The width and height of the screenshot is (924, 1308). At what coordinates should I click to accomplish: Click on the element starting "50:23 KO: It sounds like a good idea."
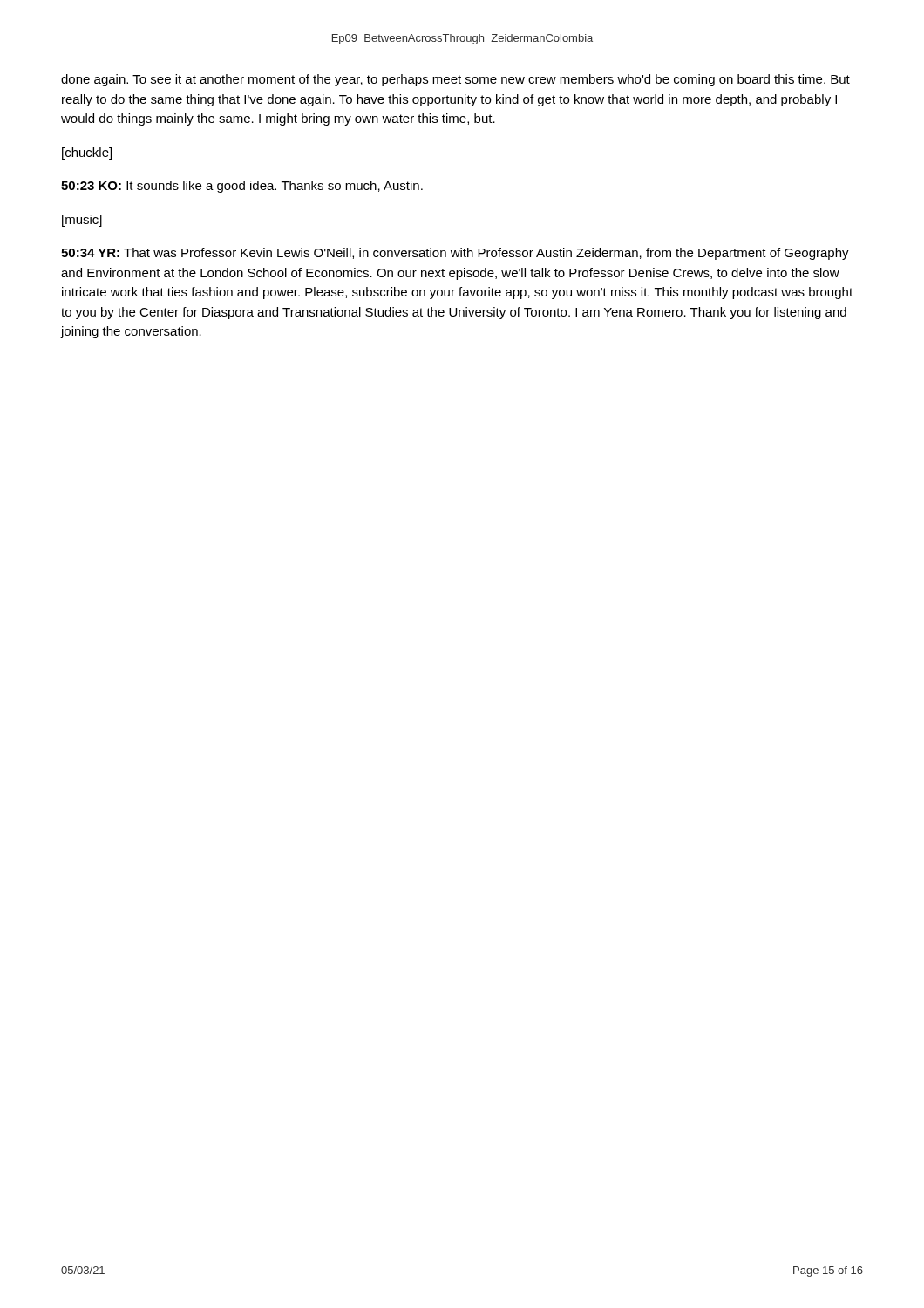[242, 185]
